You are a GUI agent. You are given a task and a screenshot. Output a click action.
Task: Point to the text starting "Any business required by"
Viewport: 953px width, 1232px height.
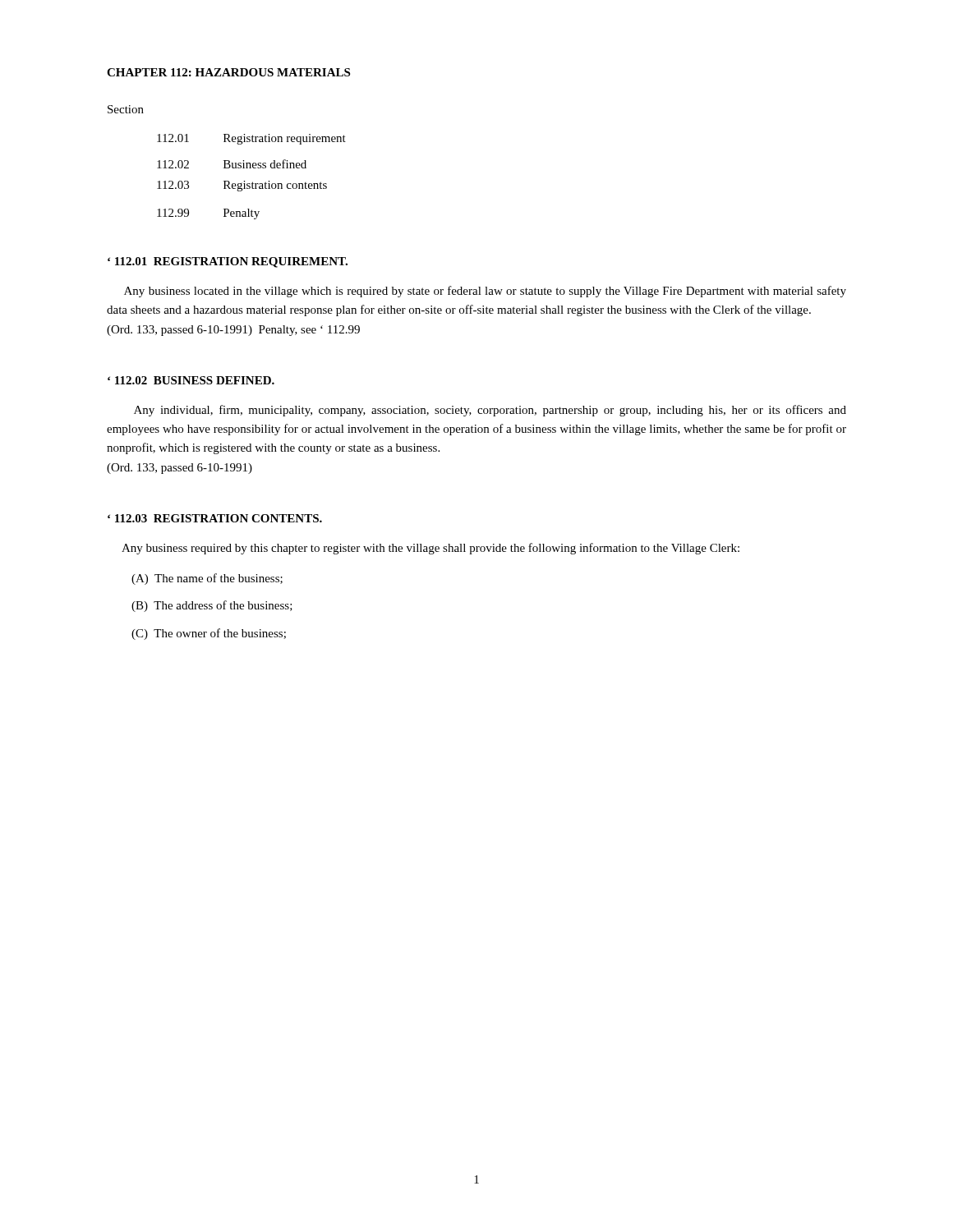(x=424, y=548)
